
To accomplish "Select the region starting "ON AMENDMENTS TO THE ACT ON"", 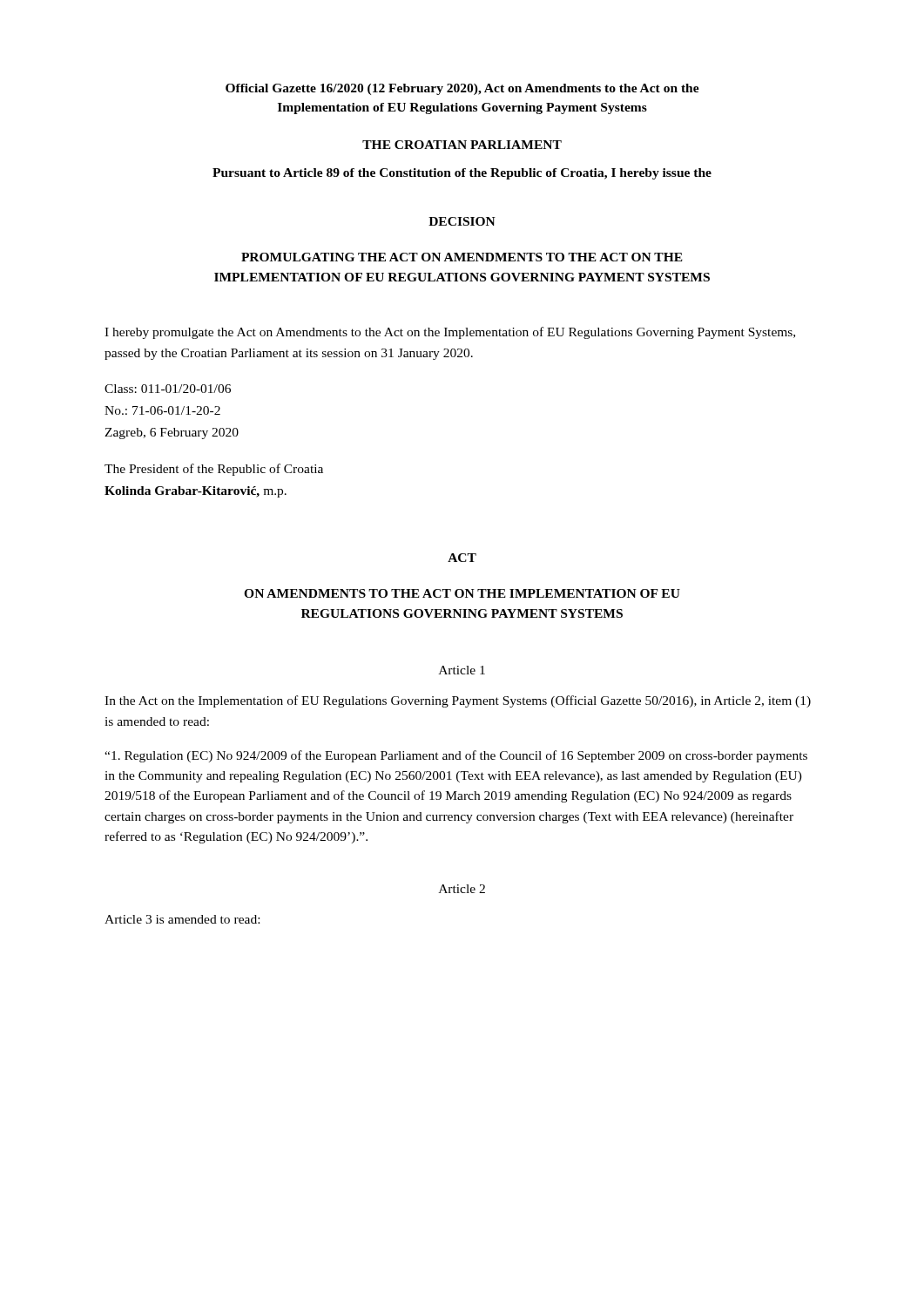I will pyautogui.click(x=462, y=603).
